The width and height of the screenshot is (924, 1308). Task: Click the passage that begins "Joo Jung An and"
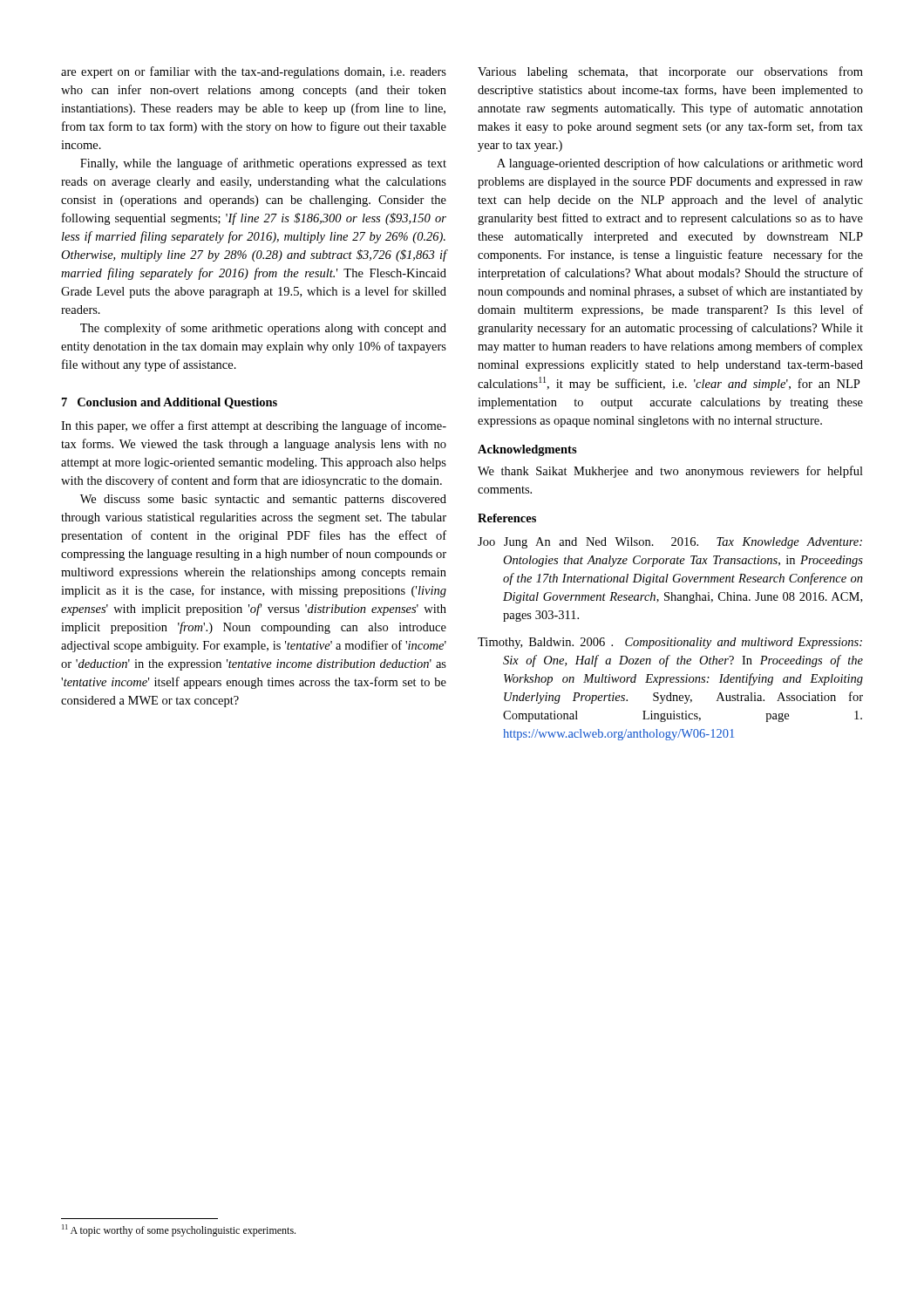(670, 578)
